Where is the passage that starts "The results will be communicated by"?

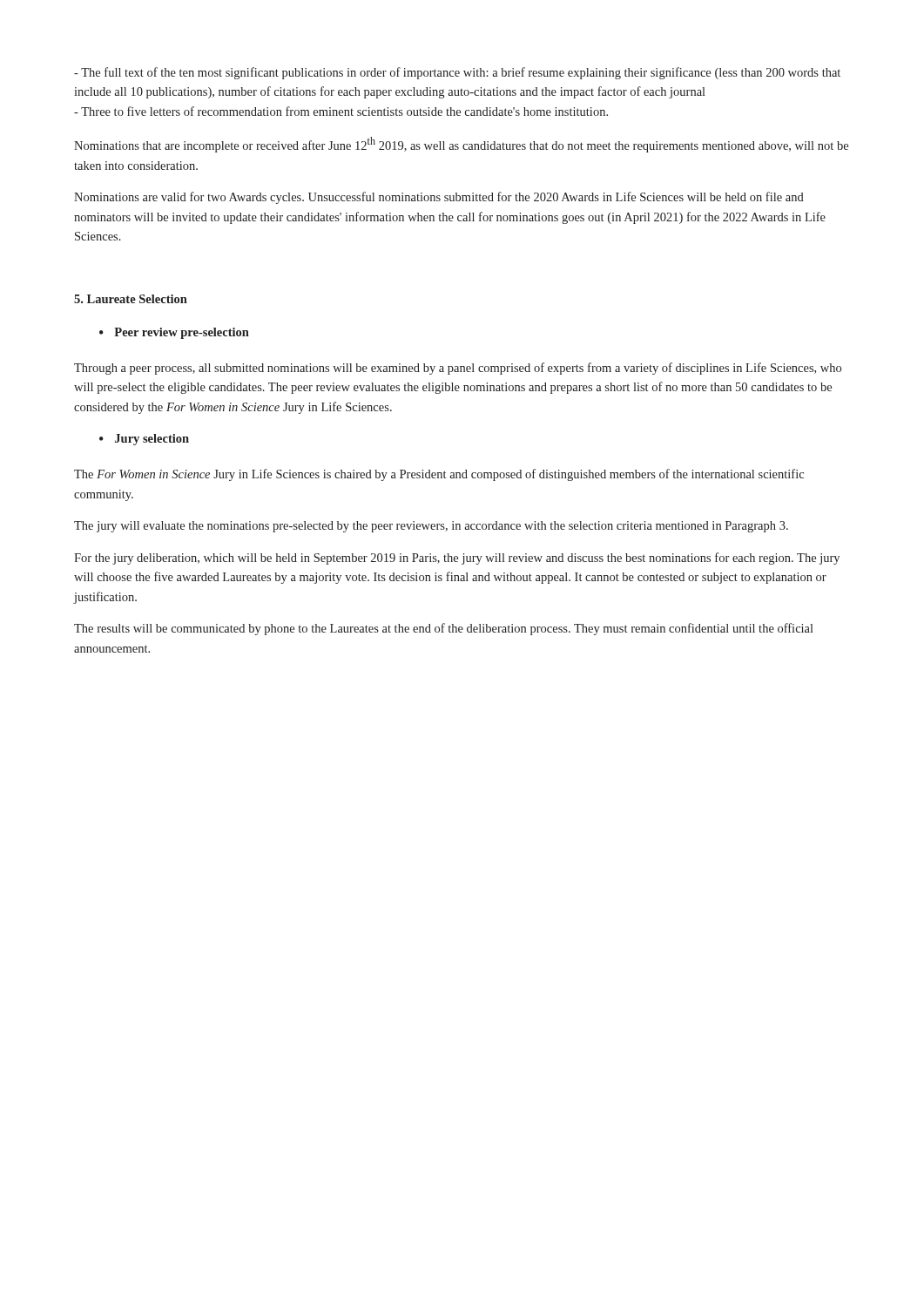[x=444, y=638]
